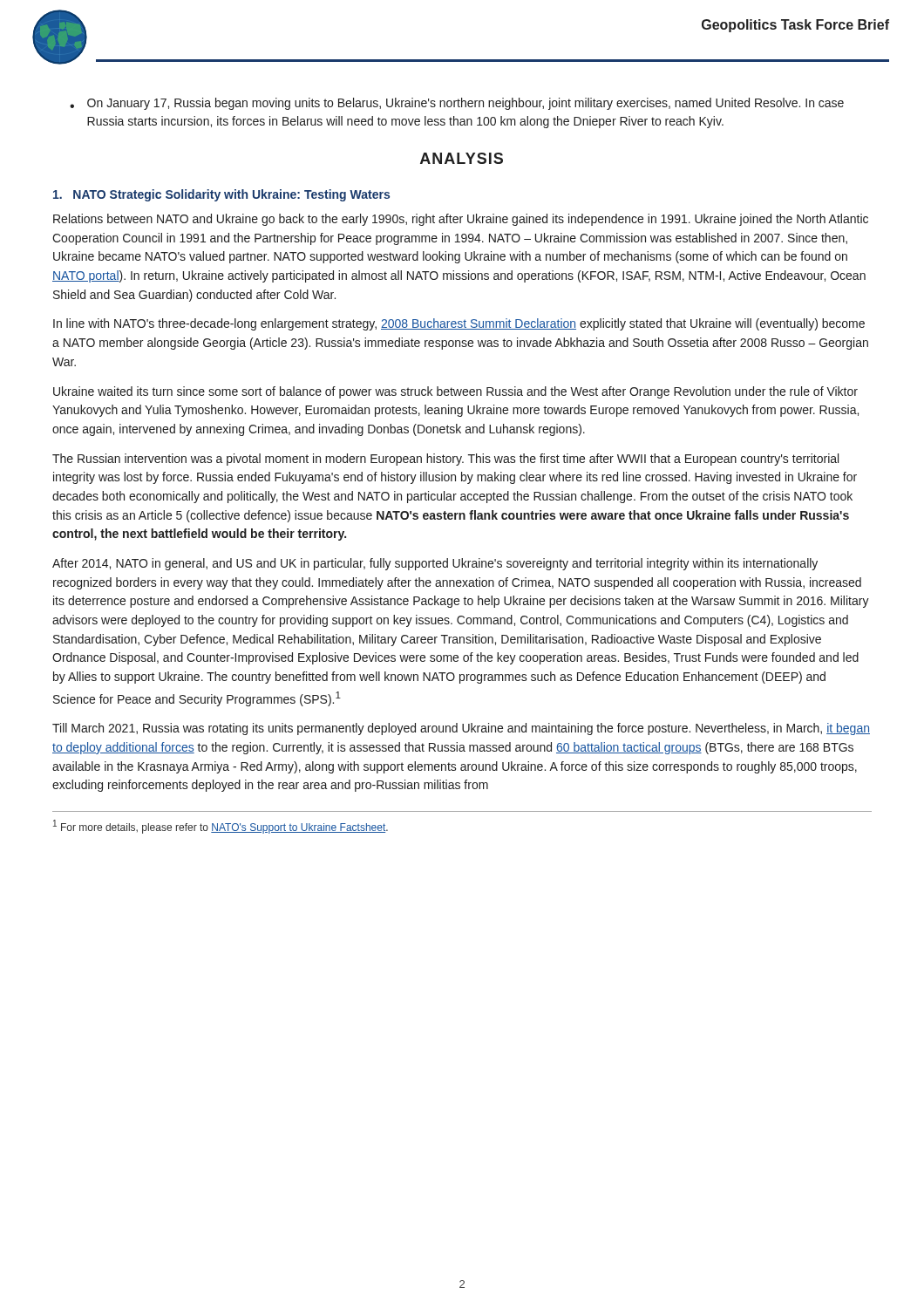The width and height of the screenshot is (924, 1308).
Task: Point to the block starting "In line with NATO's three-decade-long enlargement"
Action: [x=461, y=343]
